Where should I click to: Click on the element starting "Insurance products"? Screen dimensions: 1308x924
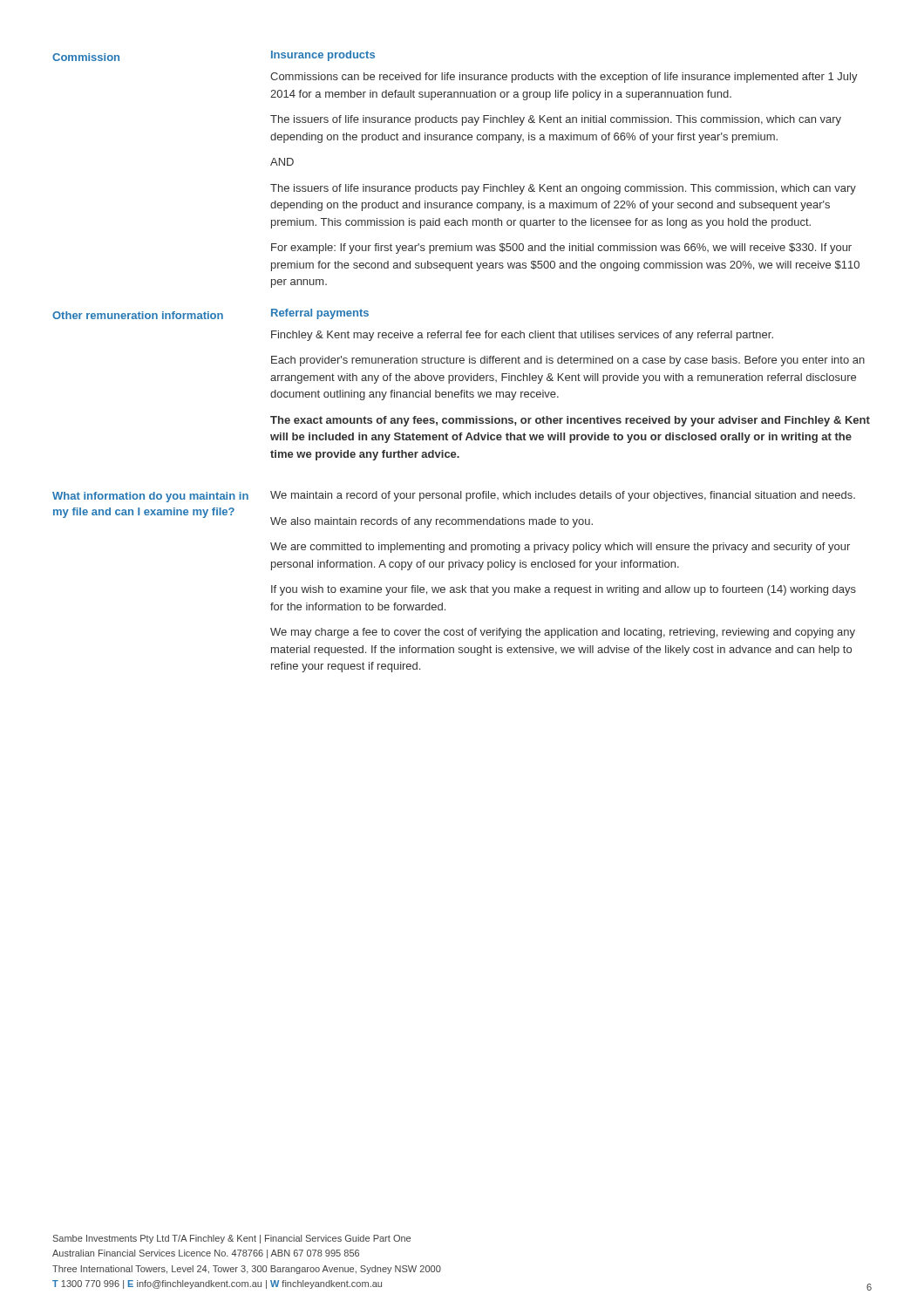(323, 55)
